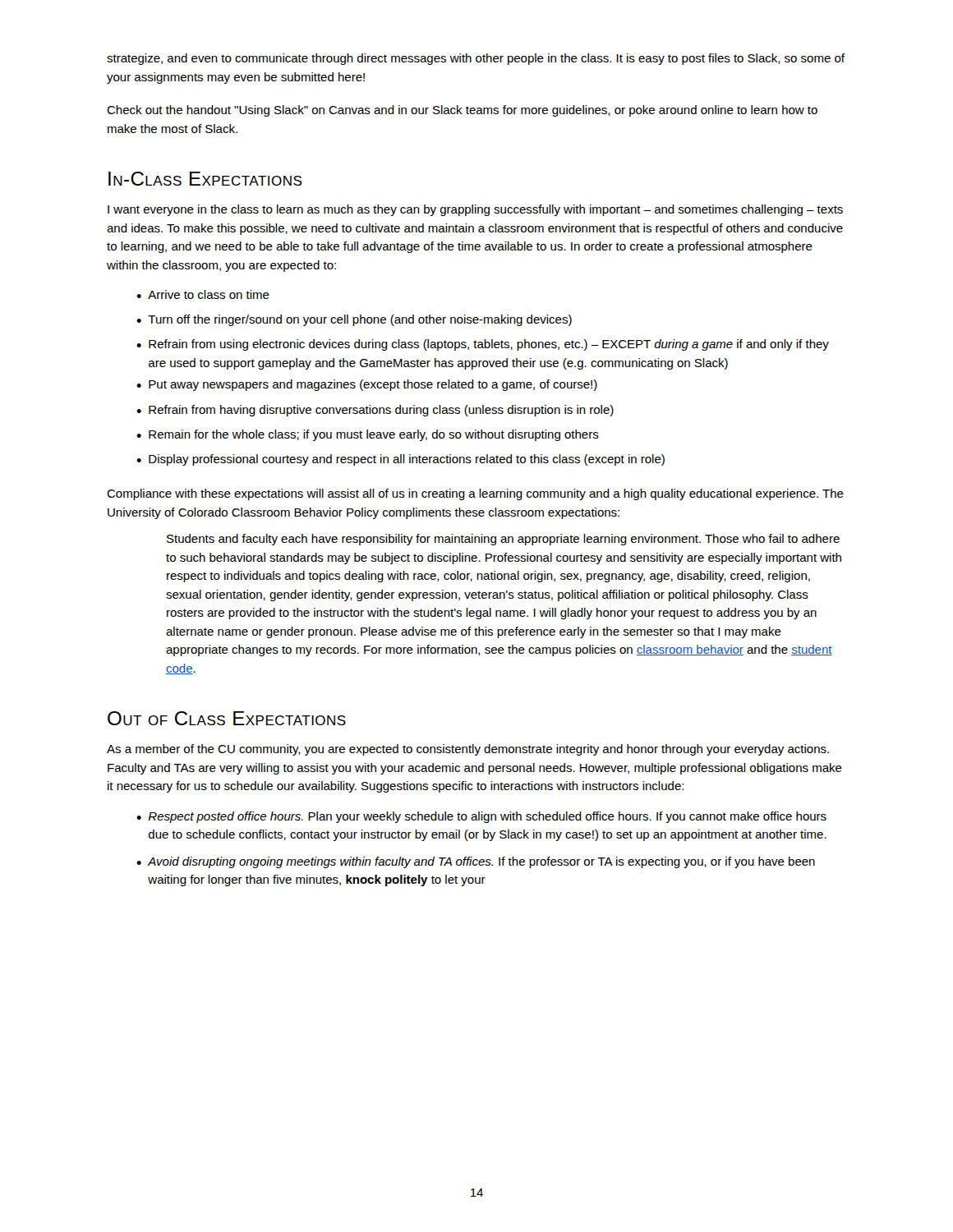Point to the passage starting "•Avoid disrupting ongoing meetings within"
This screenshot has width=953, height=1232.
click(491, 871)
